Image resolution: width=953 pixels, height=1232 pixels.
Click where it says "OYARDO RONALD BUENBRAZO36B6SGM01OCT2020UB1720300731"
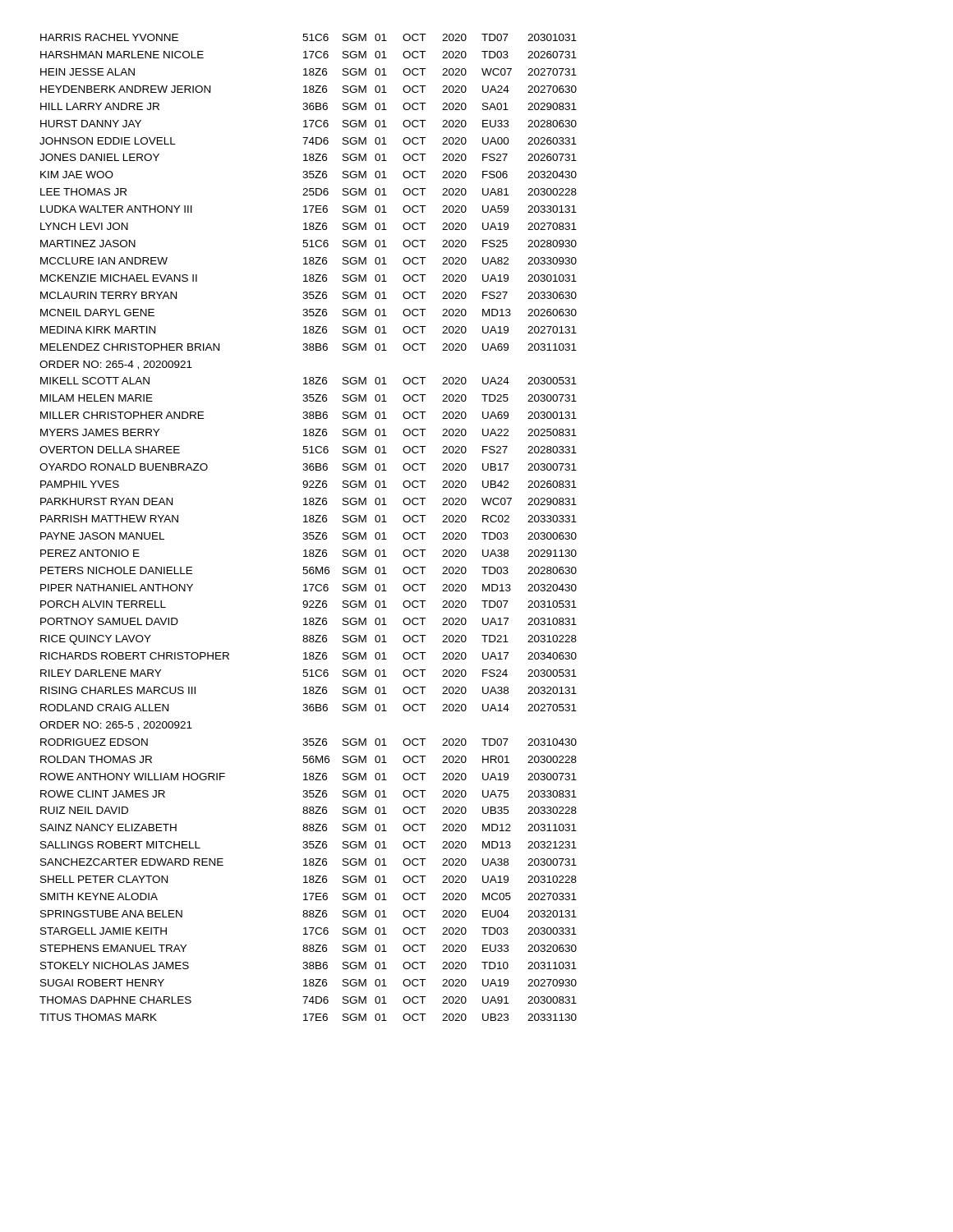pyautogui.click(x=316, y=468)
